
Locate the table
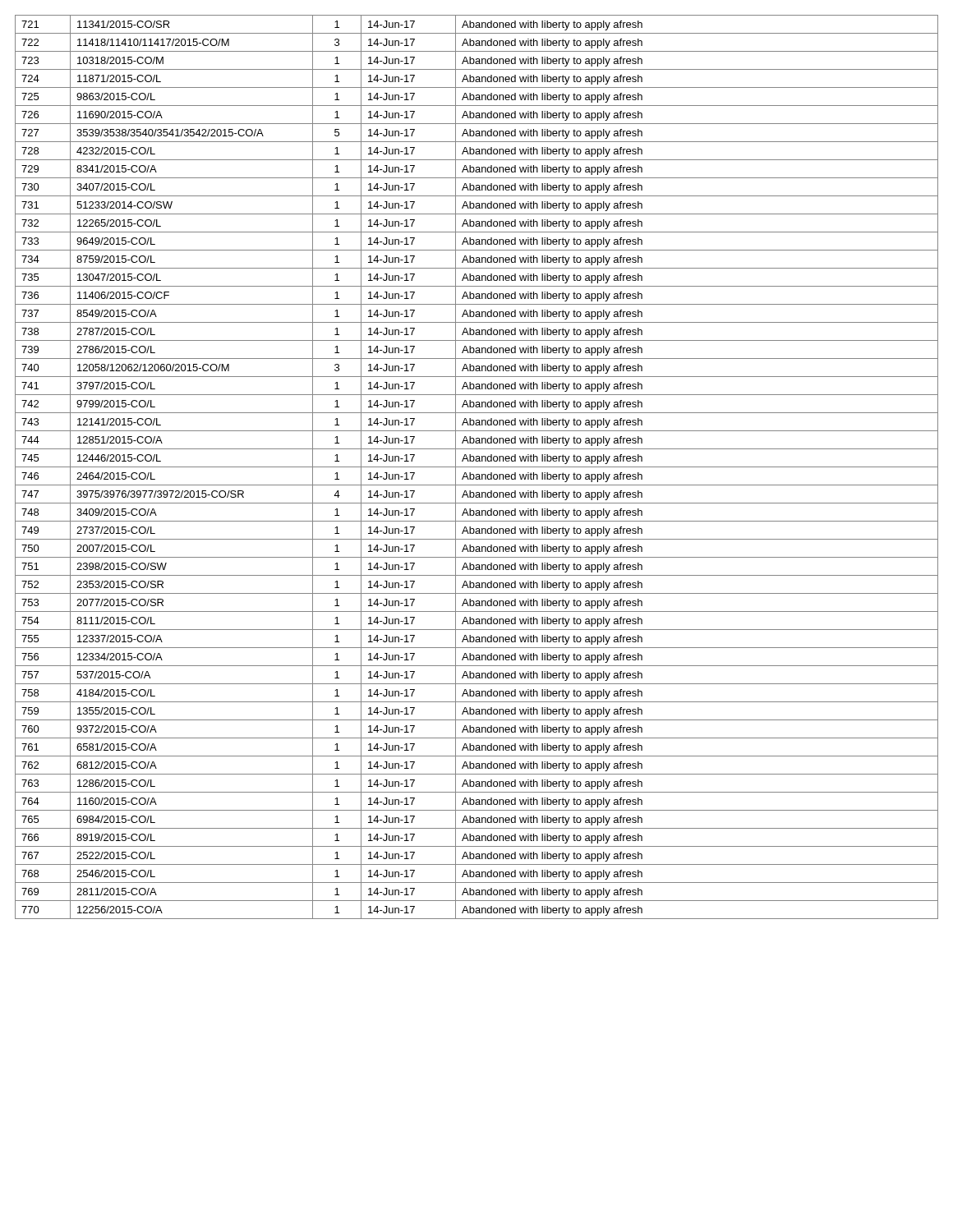click(476, 467)
